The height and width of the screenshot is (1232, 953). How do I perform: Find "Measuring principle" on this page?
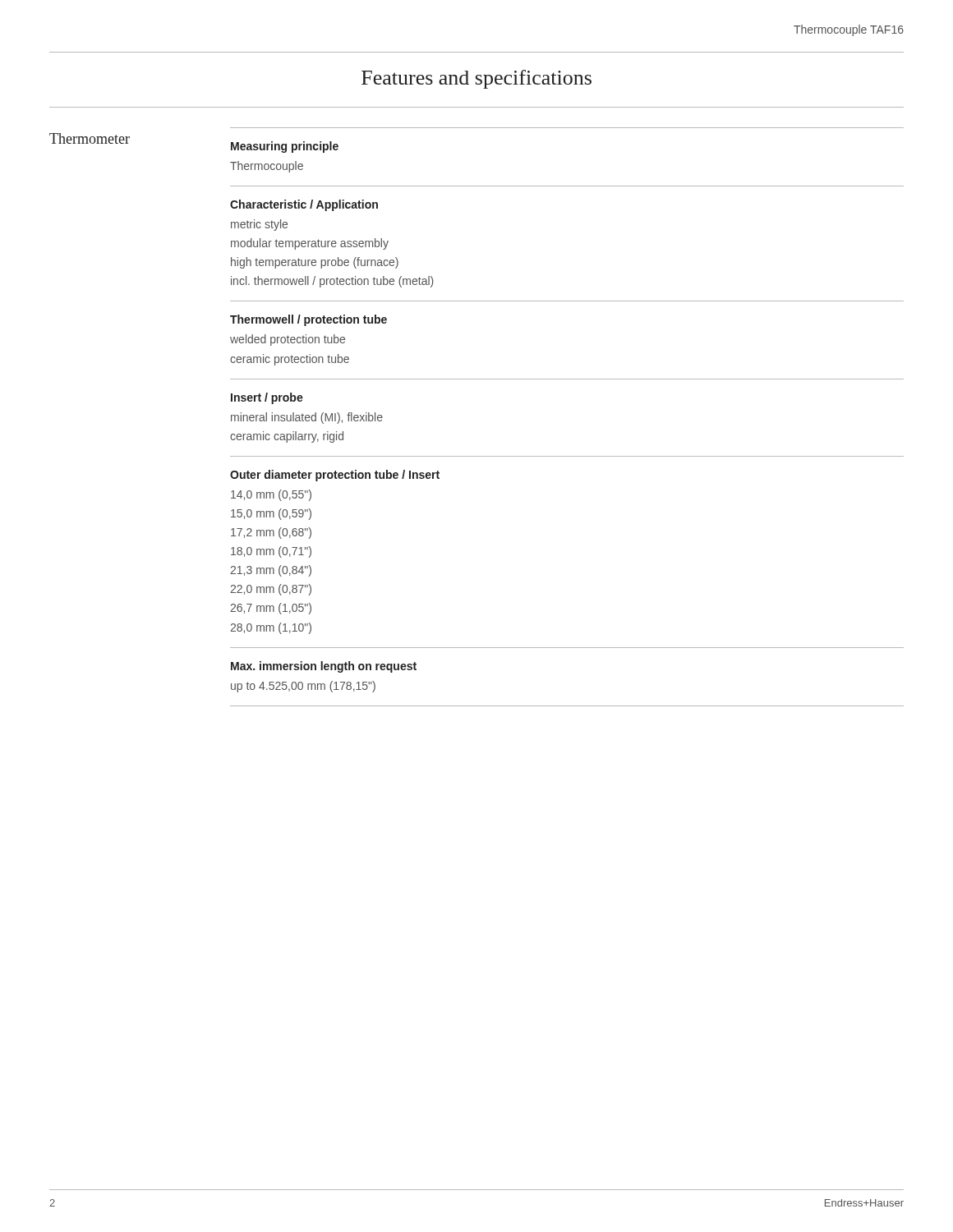click(284, 146)
